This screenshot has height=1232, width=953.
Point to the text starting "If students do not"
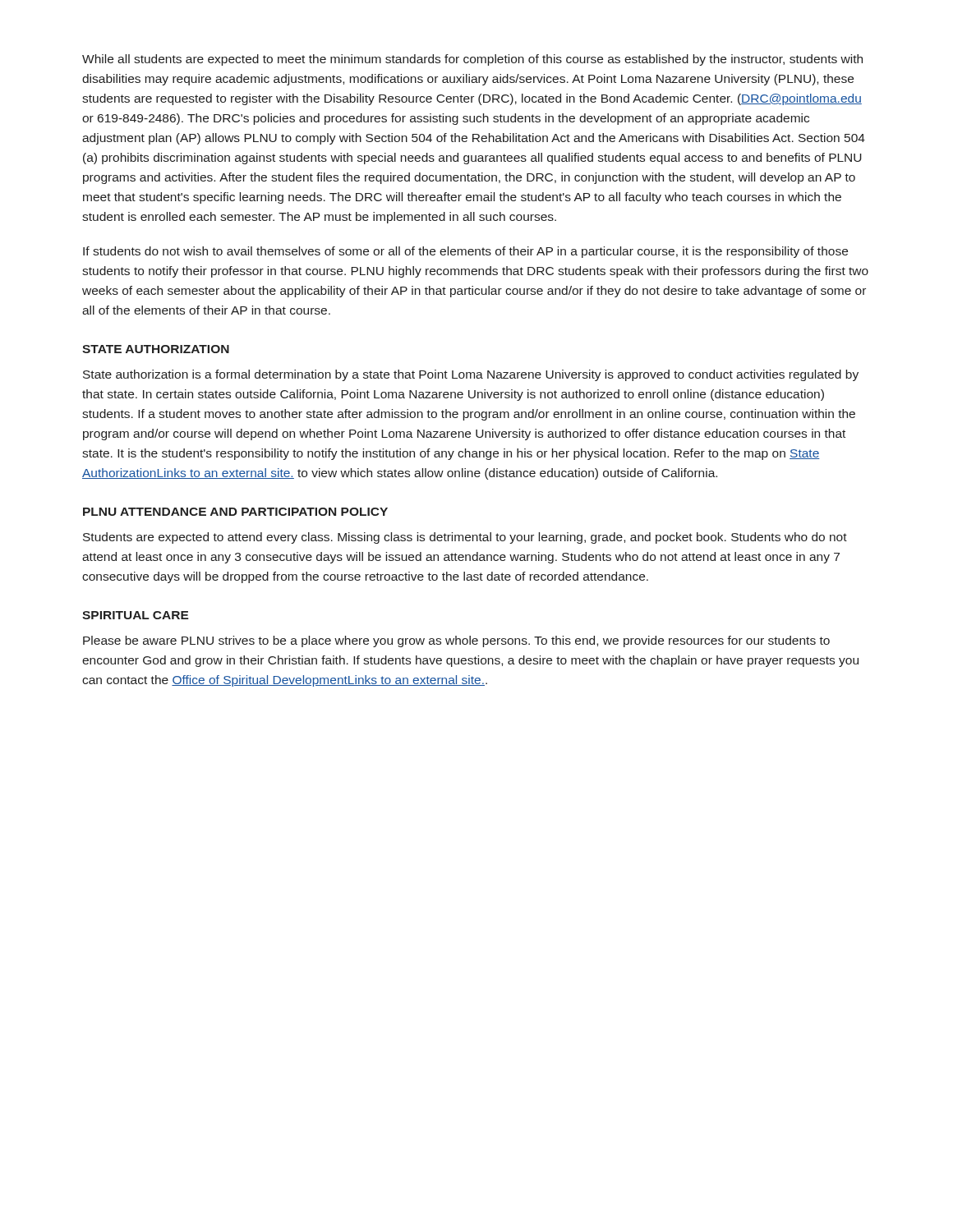coord(475,281)
